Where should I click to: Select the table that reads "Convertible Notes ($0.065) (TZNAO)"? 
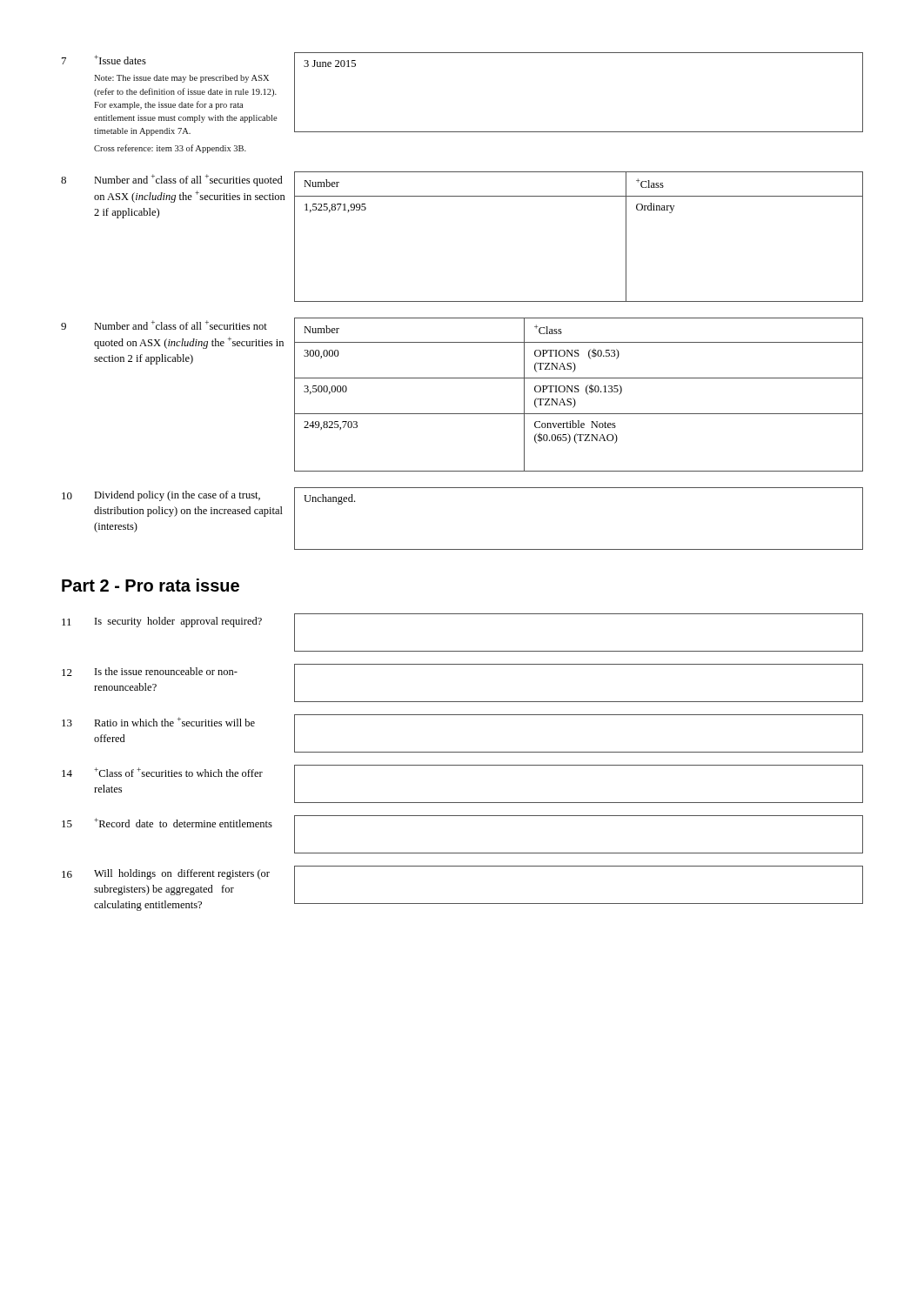pos(579,394)
